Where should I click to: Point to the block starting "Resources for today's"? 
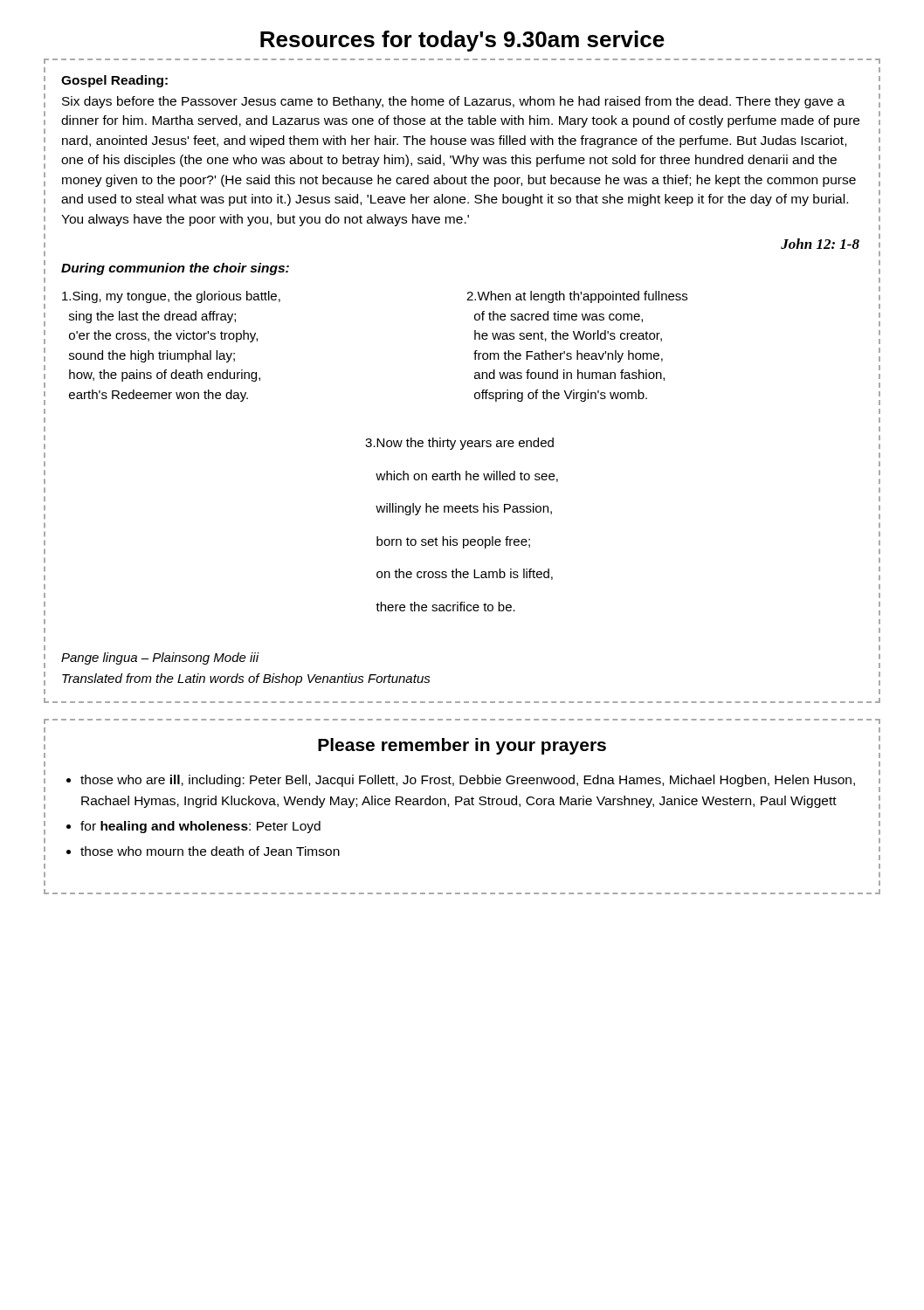click(x=462, y=40)
